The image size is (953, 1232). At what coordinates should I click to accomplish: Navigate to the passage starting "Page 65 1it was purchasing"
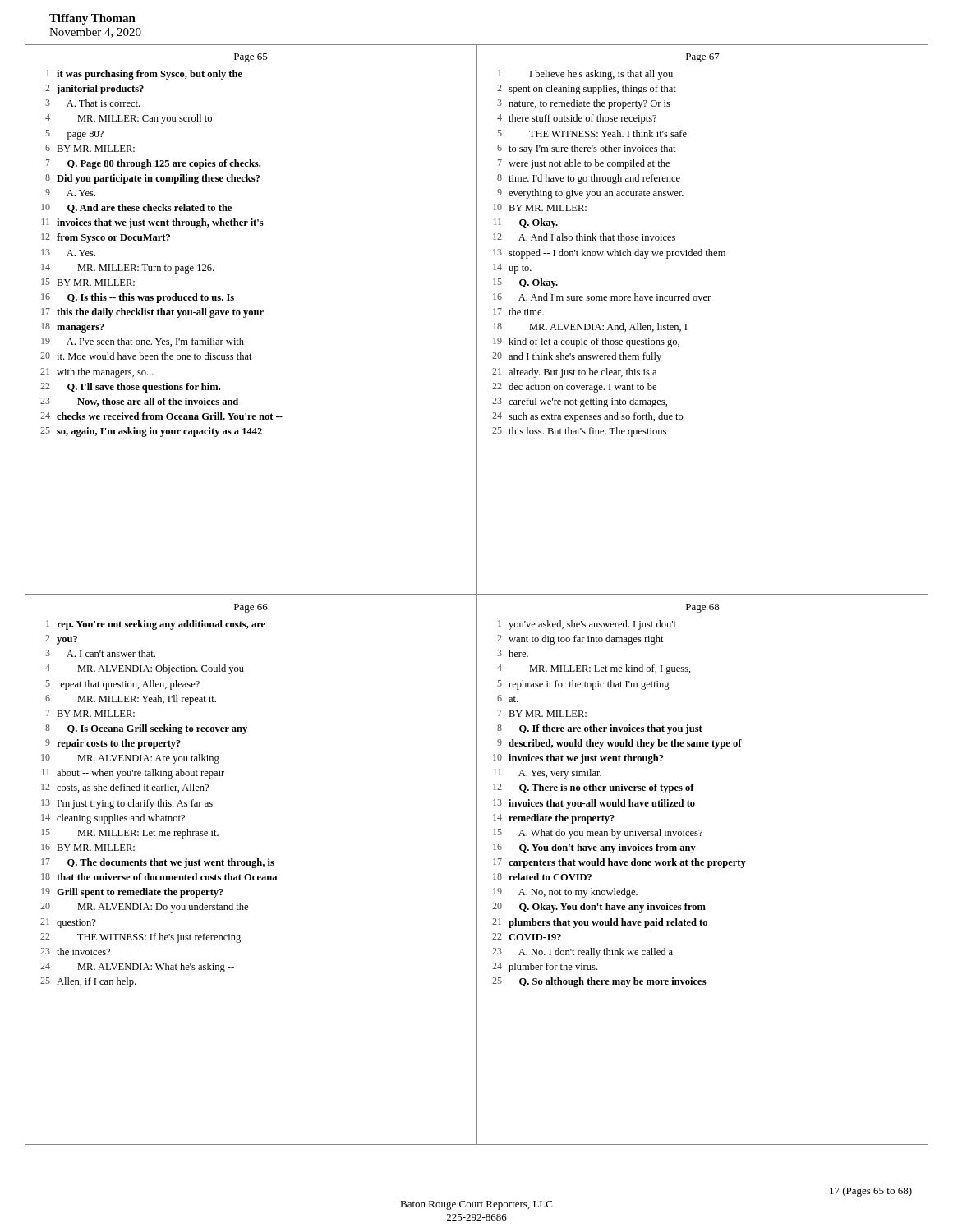pyautogui.click(x=251, y=58)
